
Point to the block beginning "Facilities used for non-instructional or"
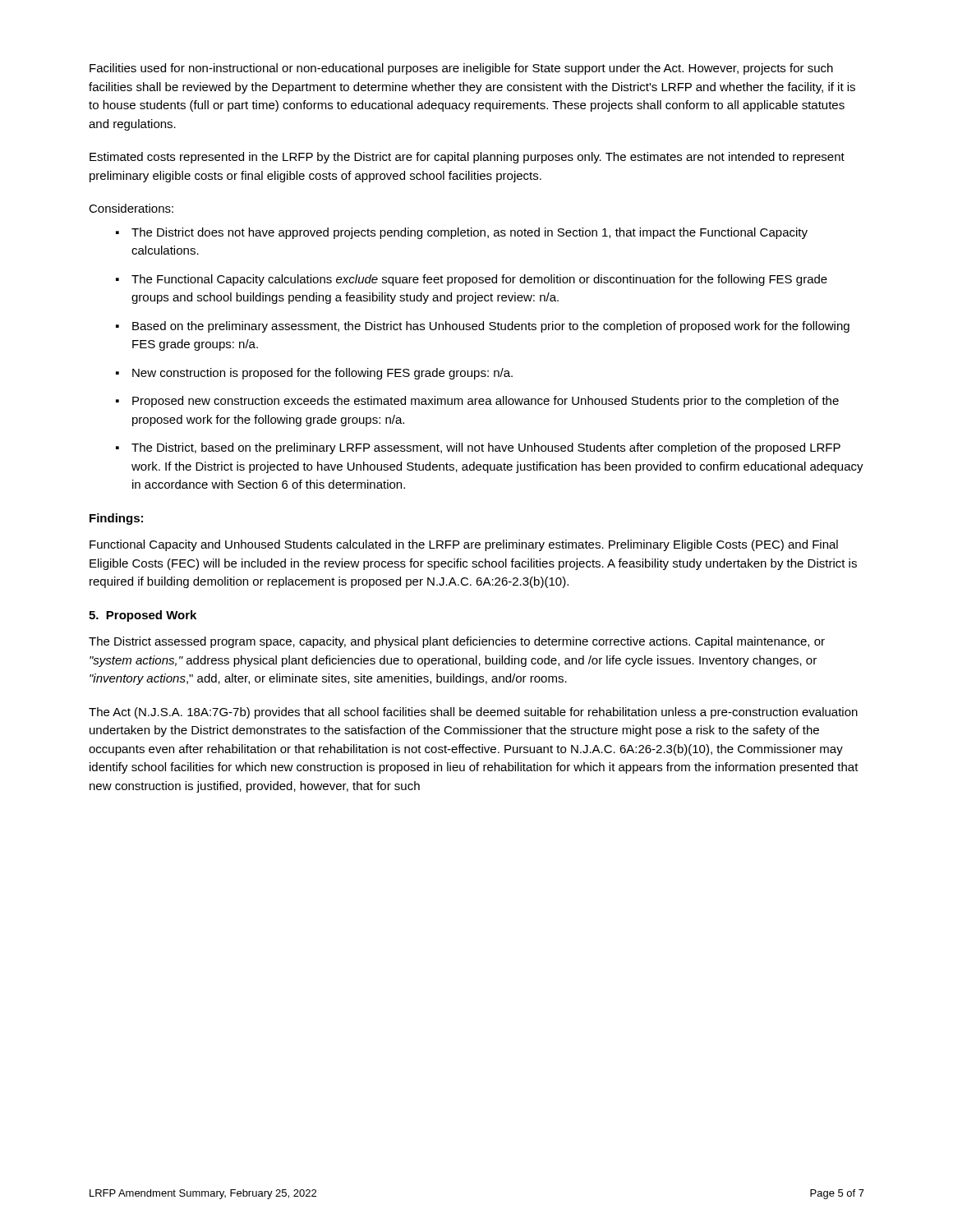point(472,95)
